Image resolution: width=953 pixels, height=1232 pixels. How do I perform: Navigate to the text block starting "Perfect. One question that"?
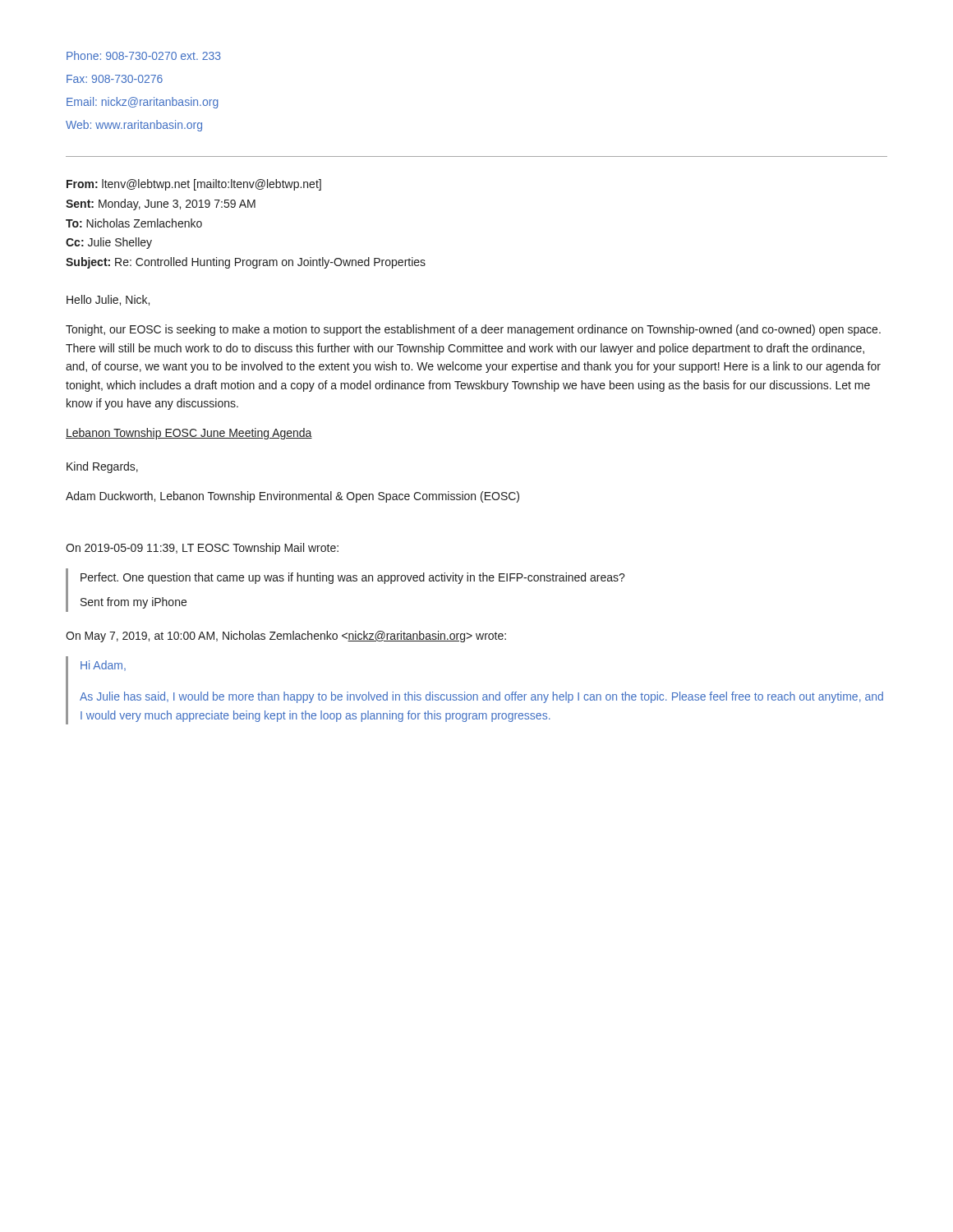pos(483,590)
